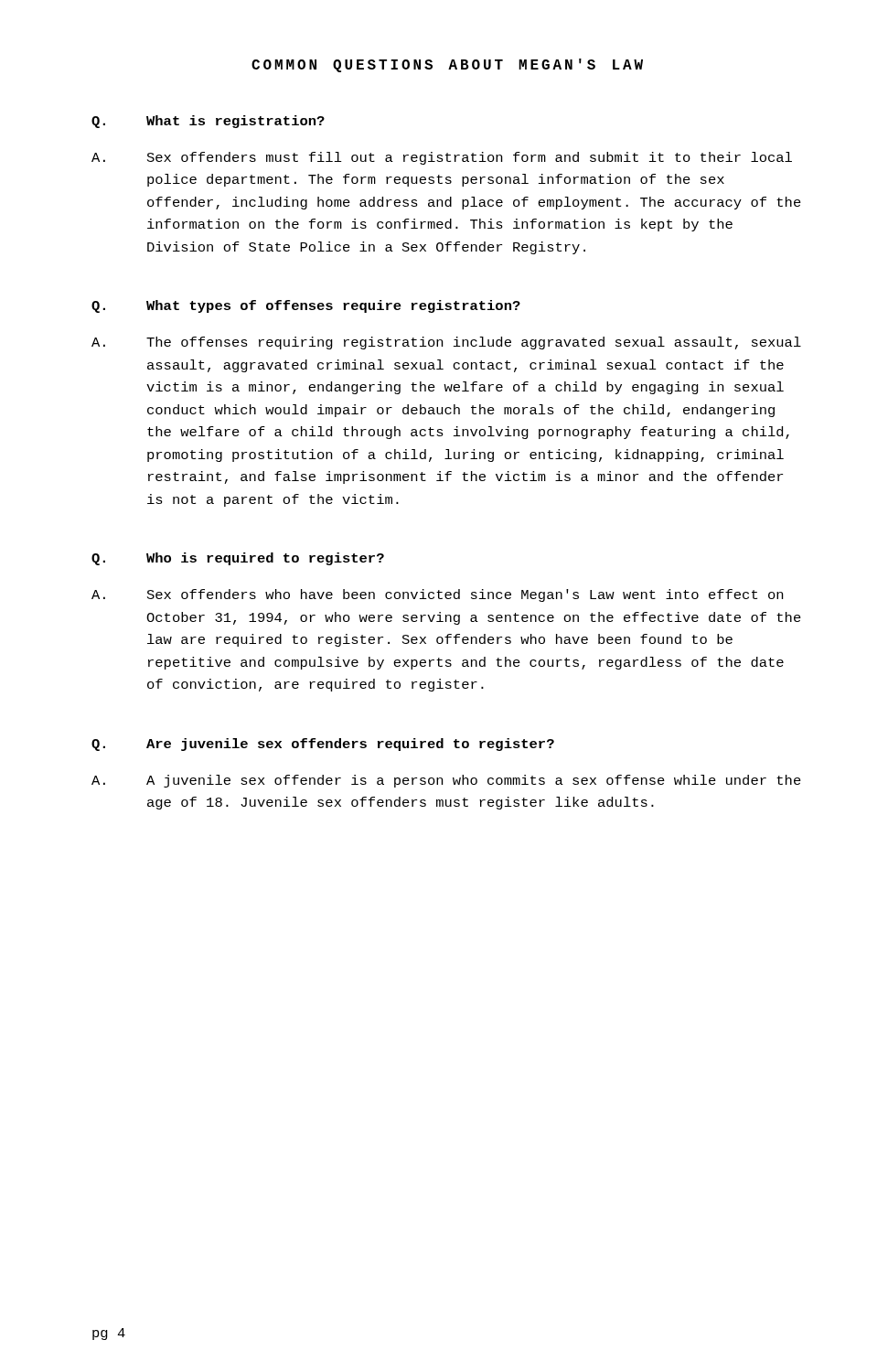The height and width of the screenshot is (1372, 888).
Task: Find the region starting "Q. What is registration?"
Action: (208, 121)
